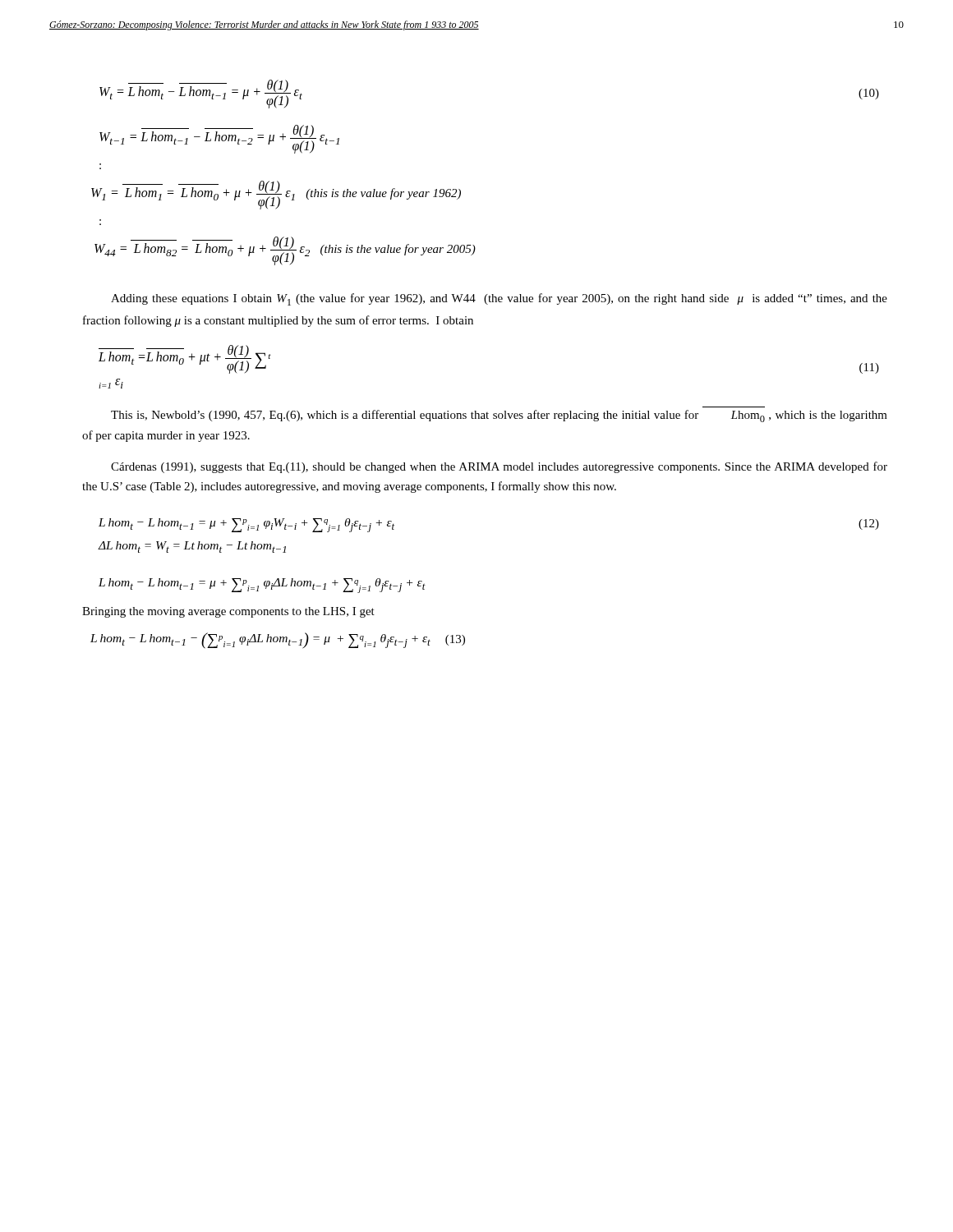Locate the formula that says "L homt =L hom0"

point(164,359)
